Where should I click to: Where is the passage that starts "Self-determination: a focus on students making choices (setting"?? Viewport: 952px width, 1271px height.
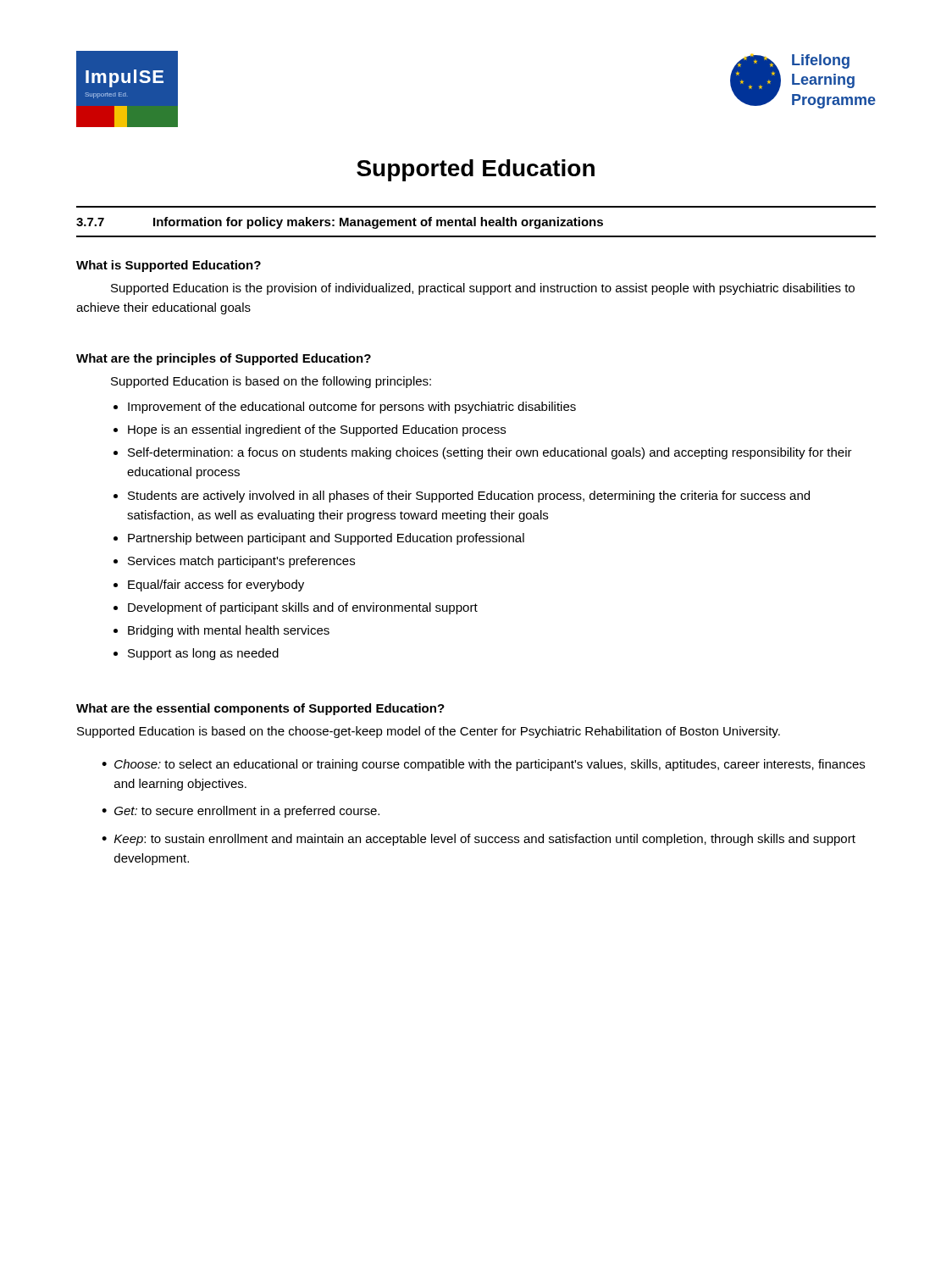489,462
